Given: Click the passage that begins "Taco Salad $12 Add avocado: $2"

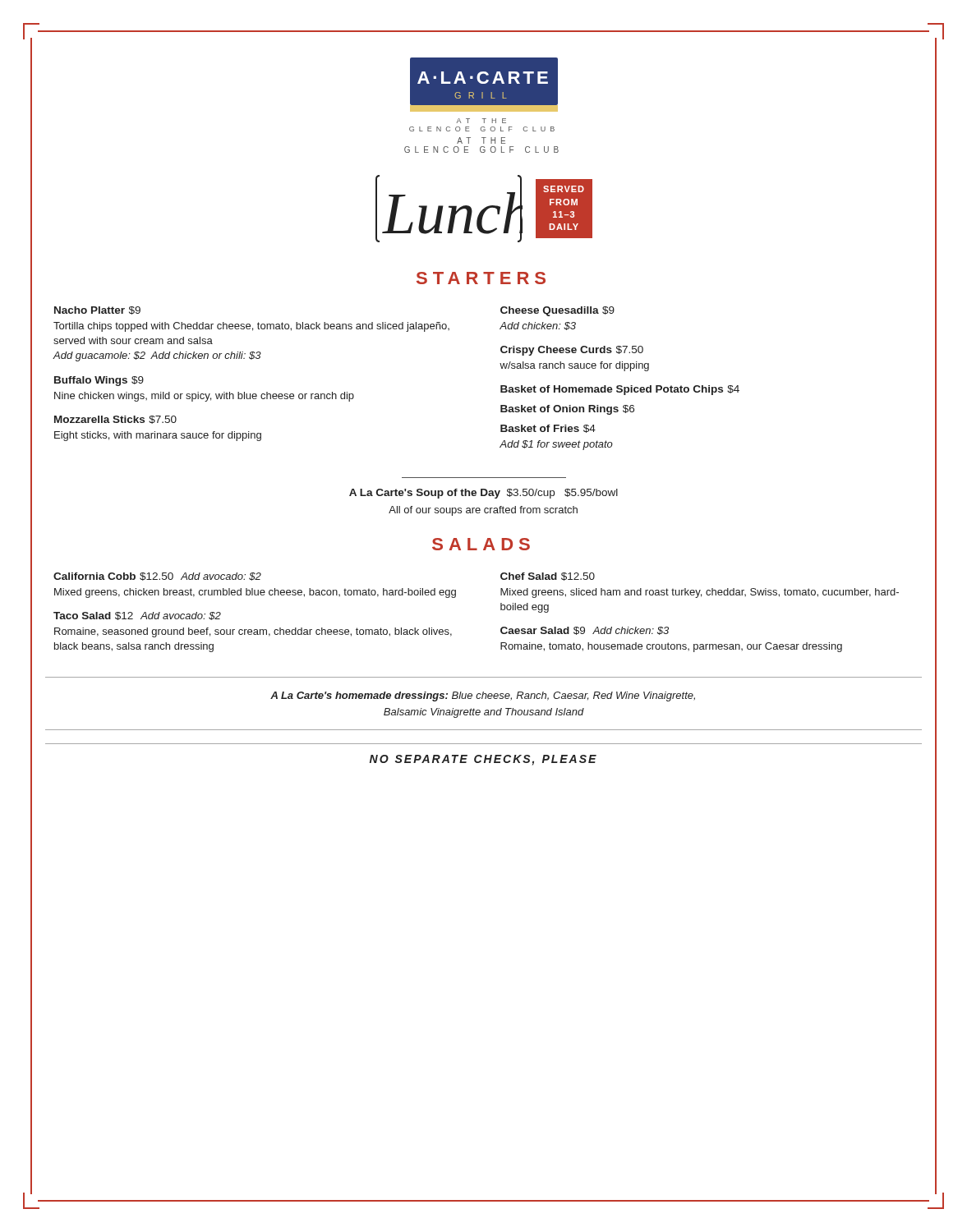Looking at the screenshot, I should click(x=260, y=631).
